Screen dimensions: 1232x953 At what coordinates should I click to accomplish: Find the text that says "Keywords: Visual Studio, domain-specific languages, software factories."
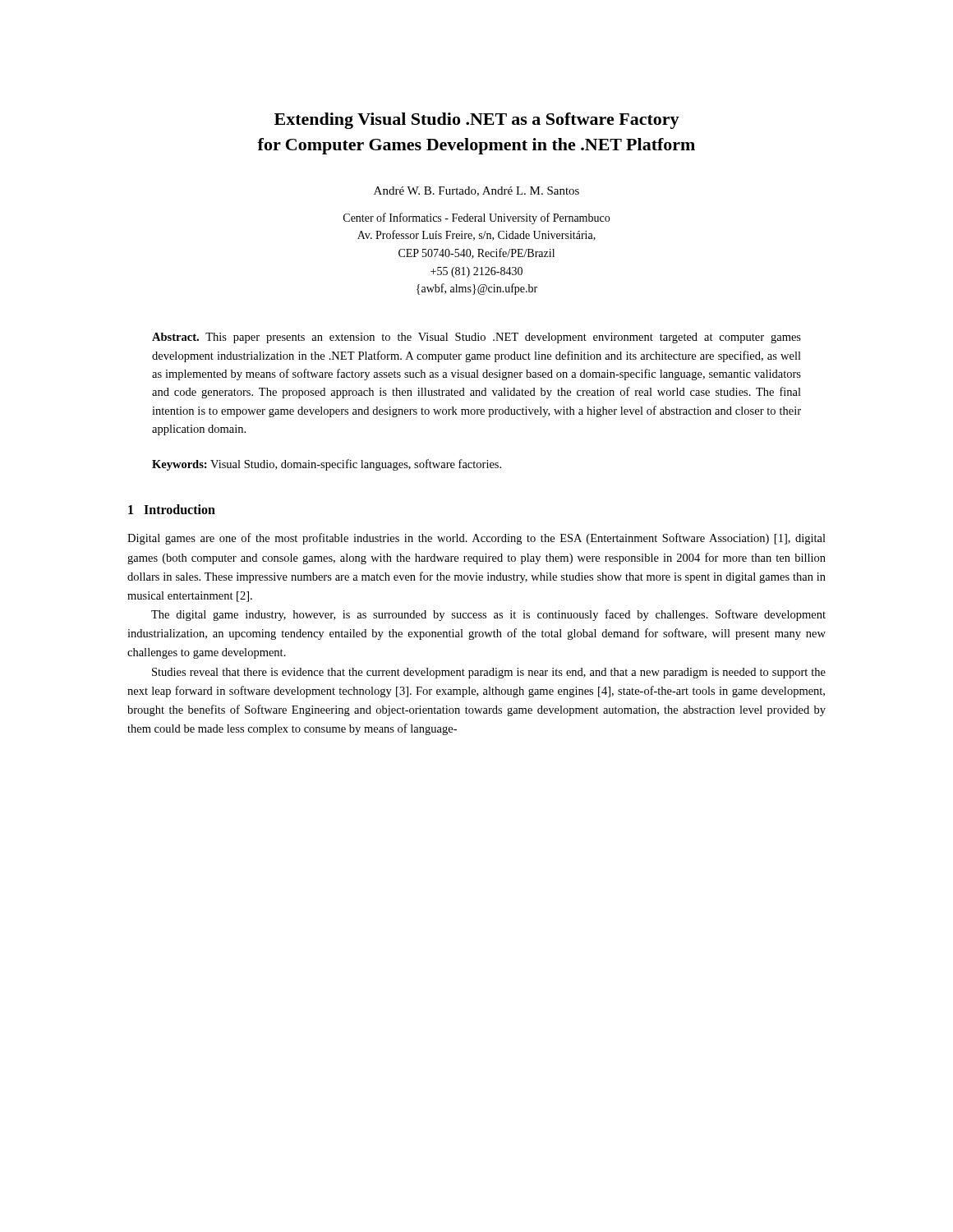click(x=327, y=464)
